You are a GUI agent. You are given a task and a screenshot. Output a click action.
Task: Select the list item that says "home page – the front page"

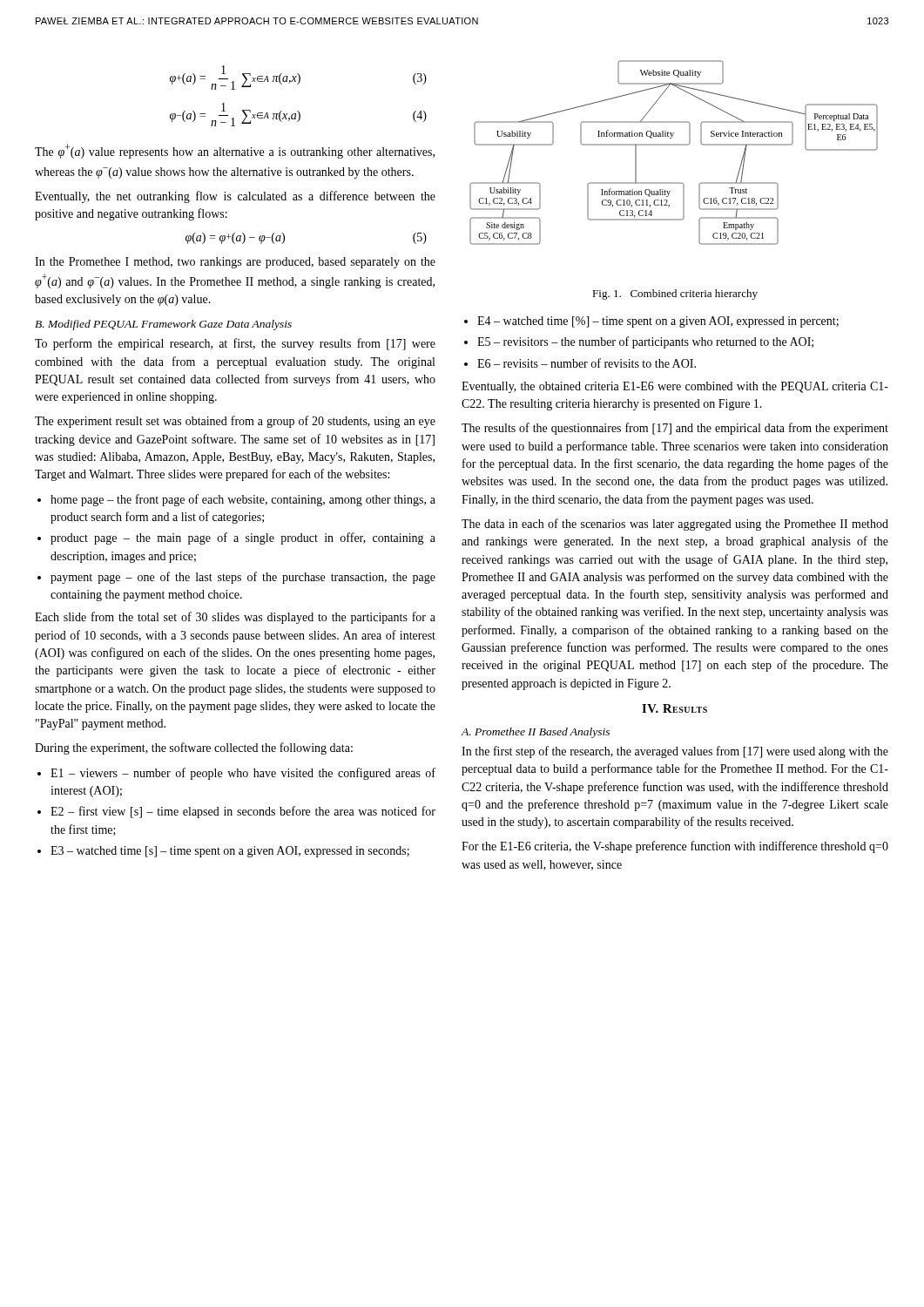243,508
